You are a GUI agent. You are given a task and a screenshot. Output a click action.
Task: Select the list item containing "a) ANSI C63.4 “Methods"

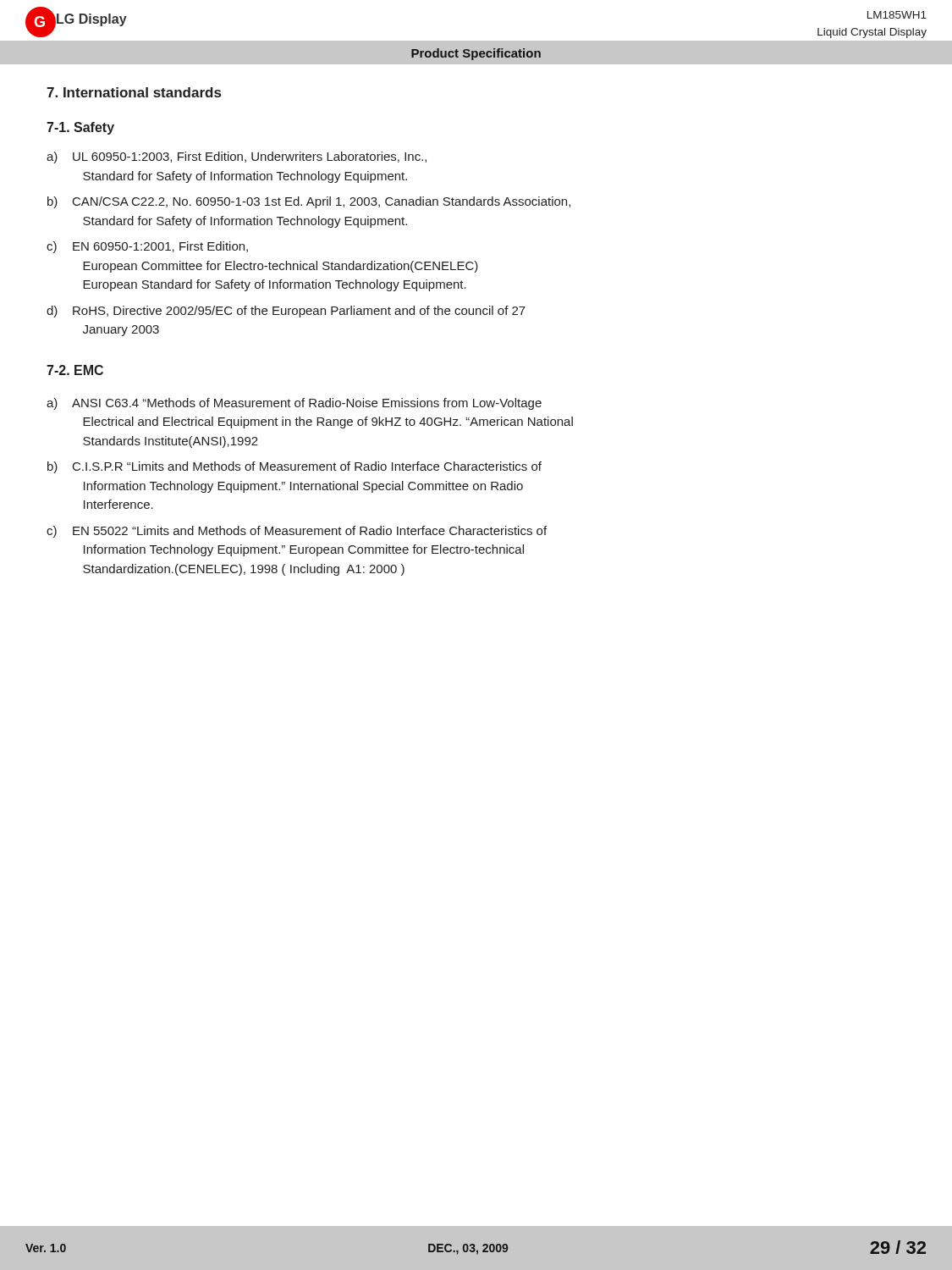point(476,422)
